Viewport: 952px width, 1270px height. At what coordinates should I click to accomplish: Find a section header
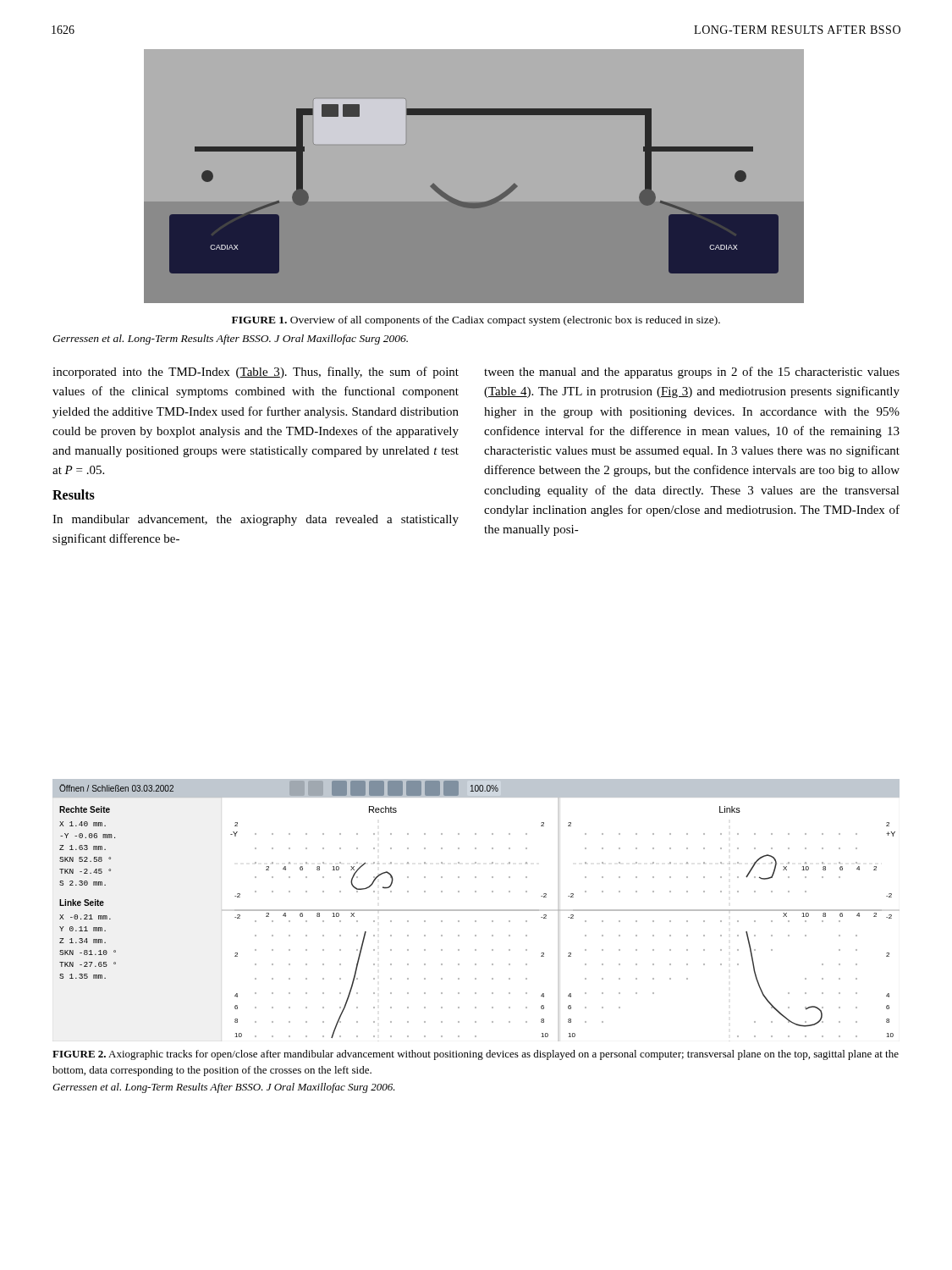click(74, 494)
